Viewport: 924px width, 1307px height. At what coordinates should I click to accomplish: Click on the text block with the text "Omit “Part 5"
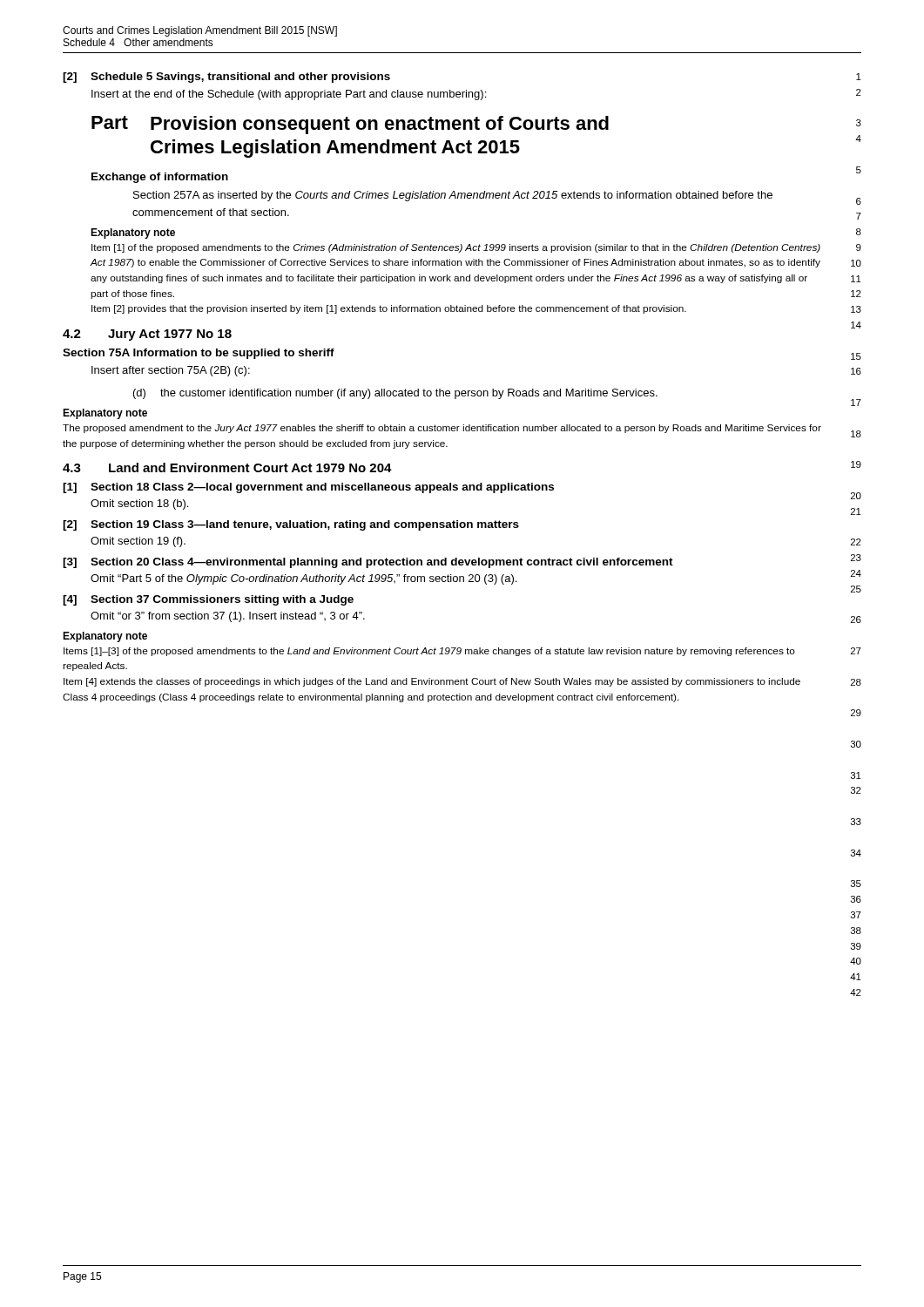pyautogui.click(x=304, y=578)
